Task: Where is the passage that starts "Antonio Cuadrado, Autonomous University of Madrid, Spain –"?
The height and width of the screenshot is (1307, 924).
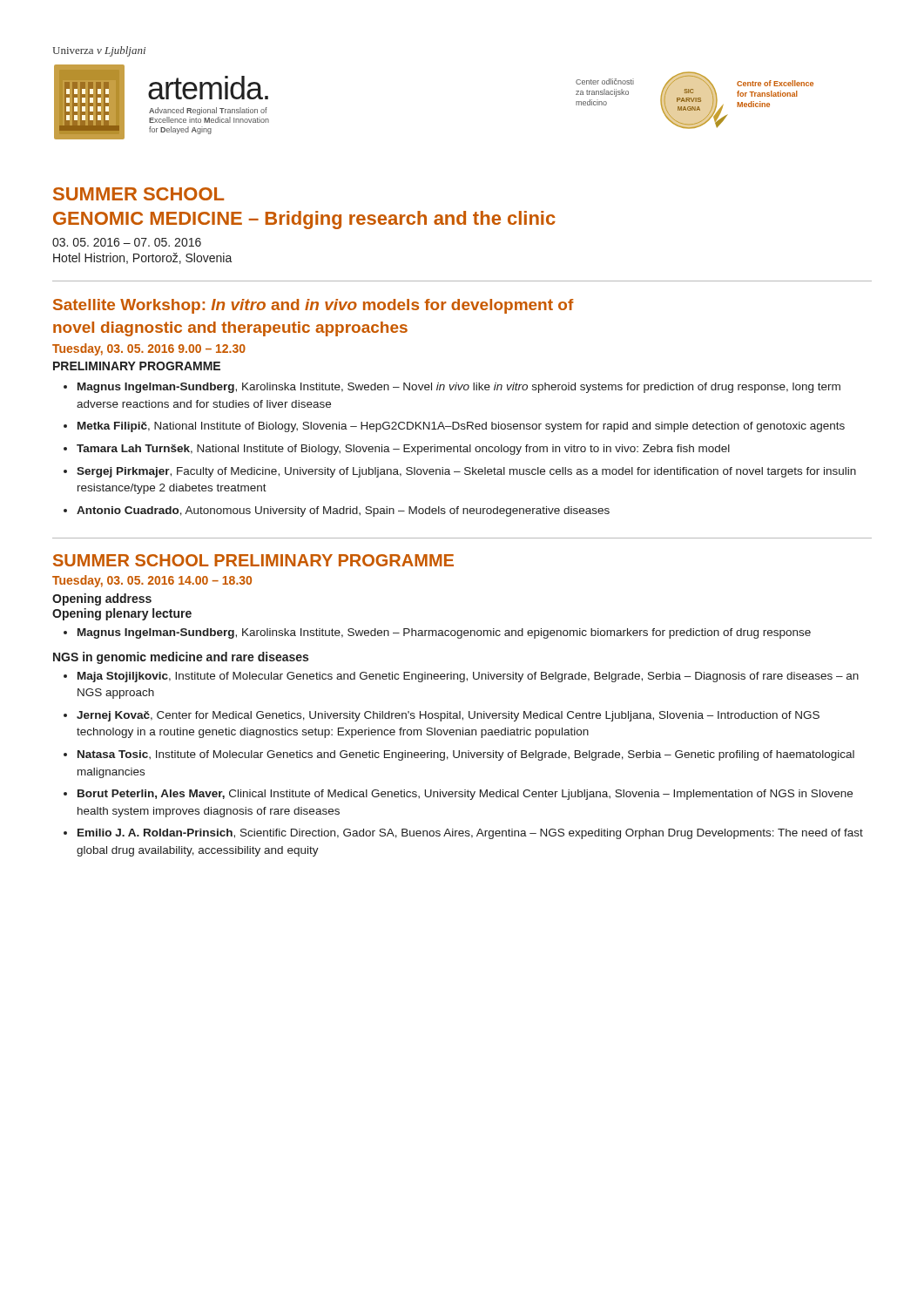Action: click(x=343, y=510)
